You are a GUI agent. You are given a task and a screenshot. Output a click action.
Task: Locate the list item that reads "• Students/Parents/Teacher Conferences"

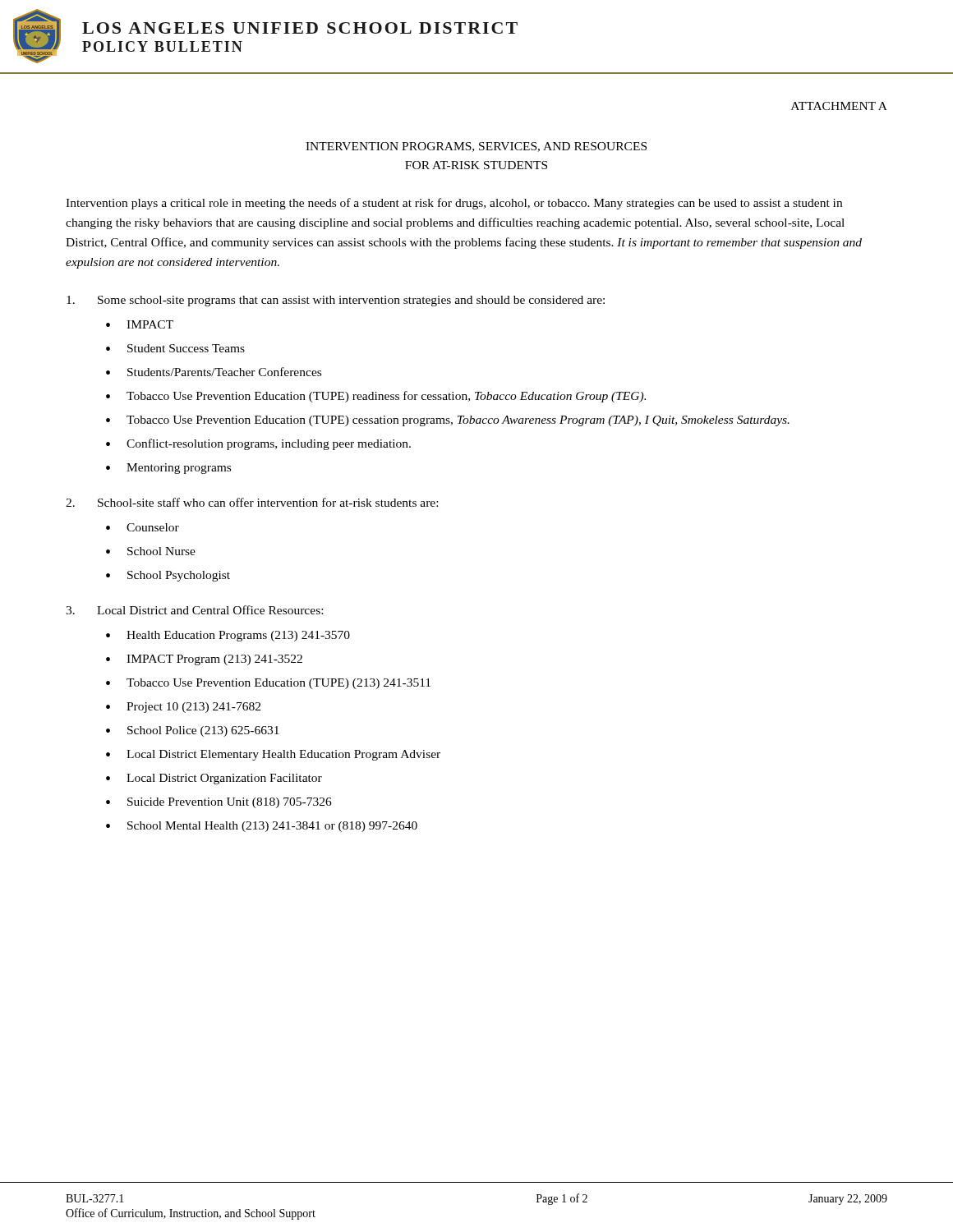click(x=214, y=372)
